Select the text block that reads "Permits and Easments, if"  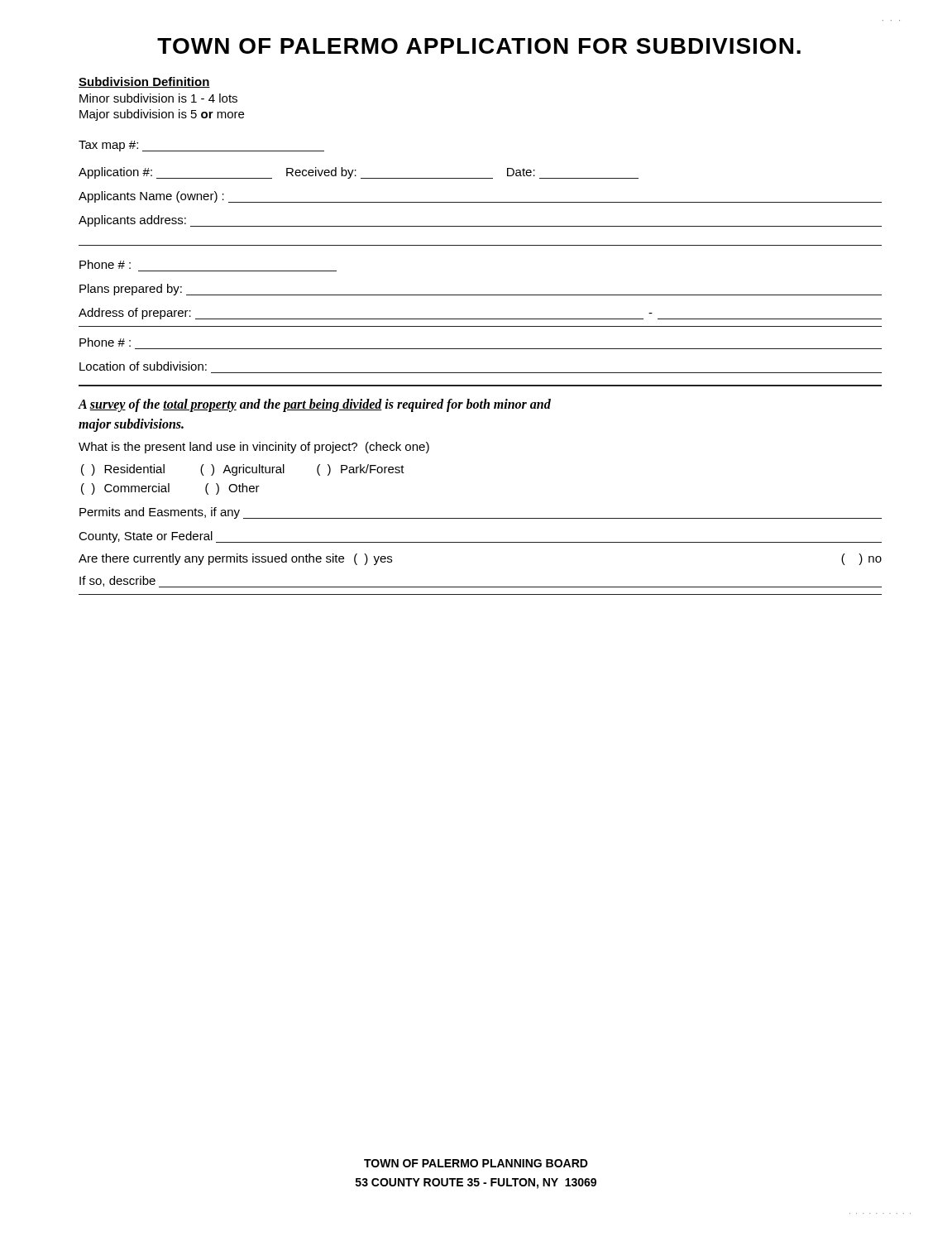click(480, 511)
